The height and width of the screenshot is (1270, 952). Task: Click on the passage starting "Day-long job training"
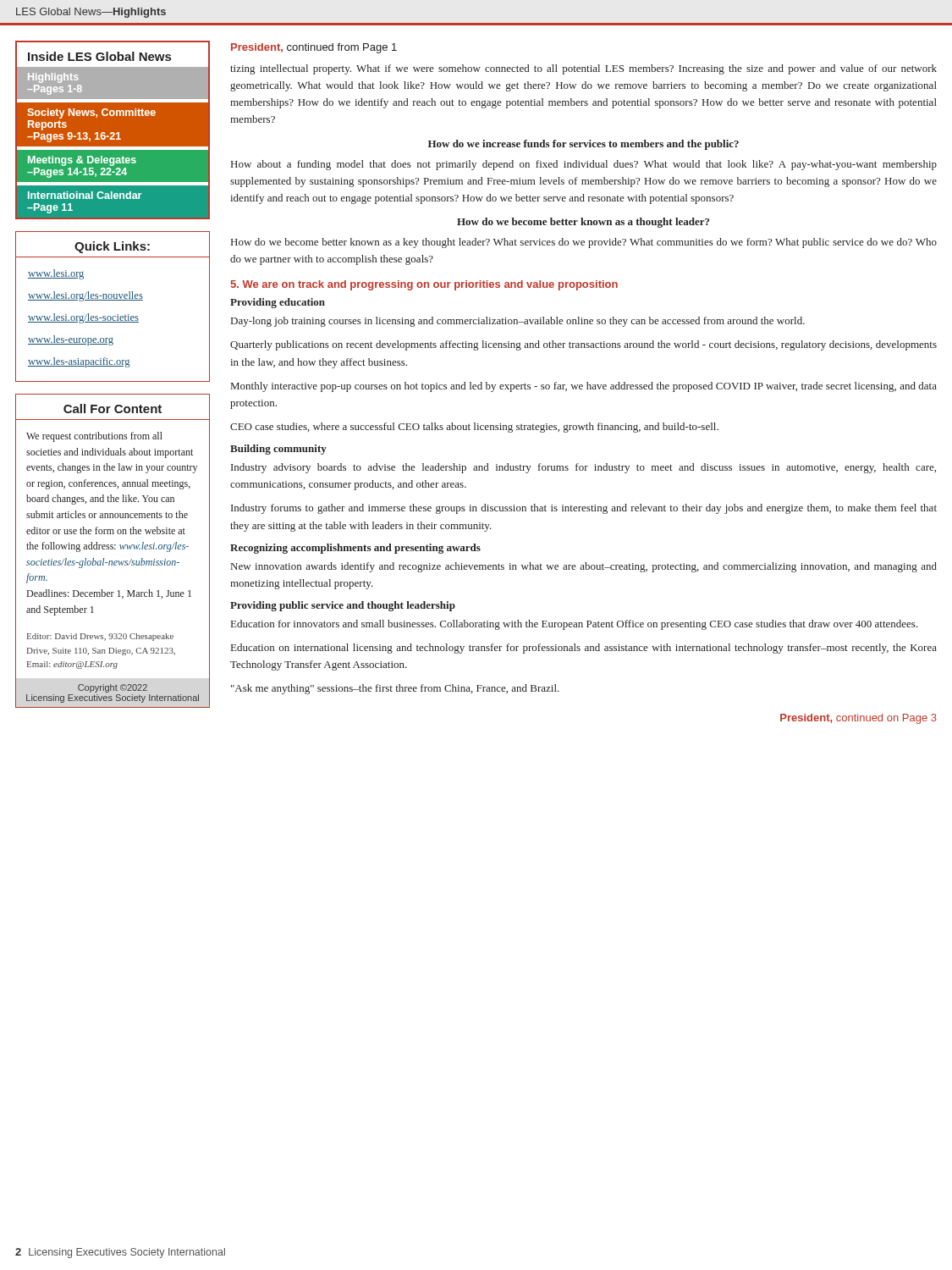click(583, 374)
